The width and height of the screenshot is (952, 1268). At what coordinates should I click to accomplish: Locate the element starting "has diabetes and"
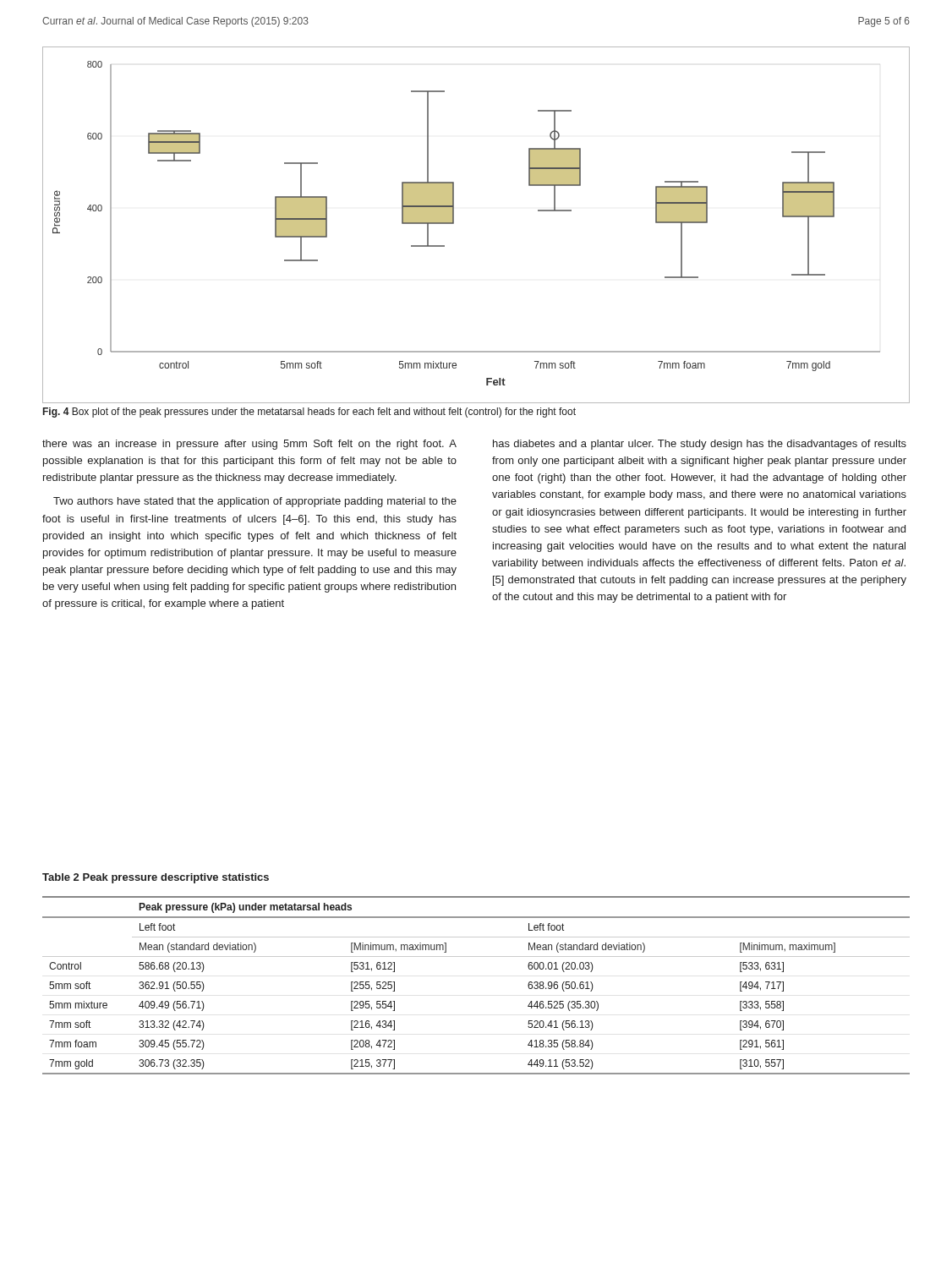click(699, 520)
